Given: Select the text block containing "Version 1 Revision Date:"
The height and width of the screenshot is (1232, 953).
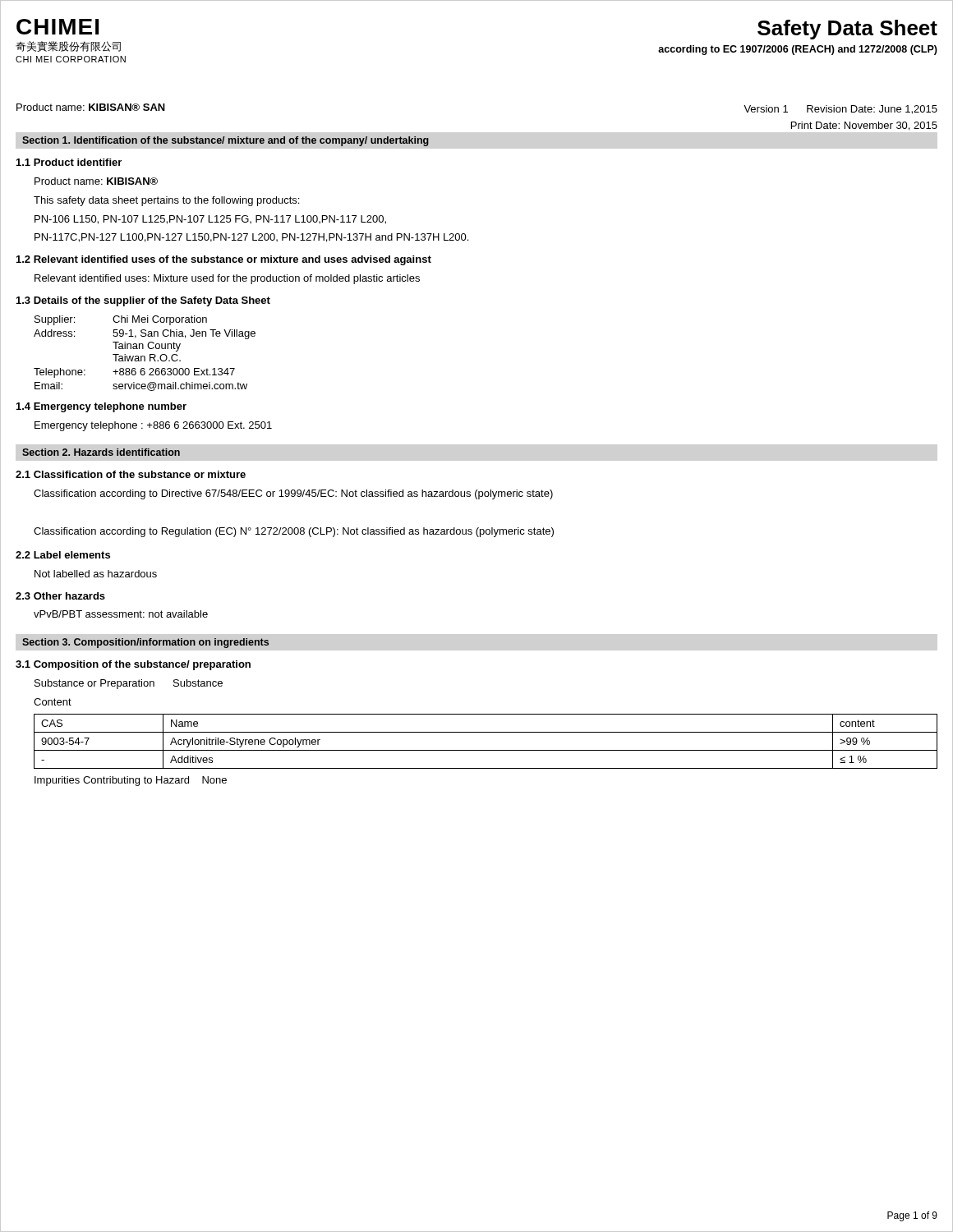Looking at the screenshot, I should (x=837, y=117).
